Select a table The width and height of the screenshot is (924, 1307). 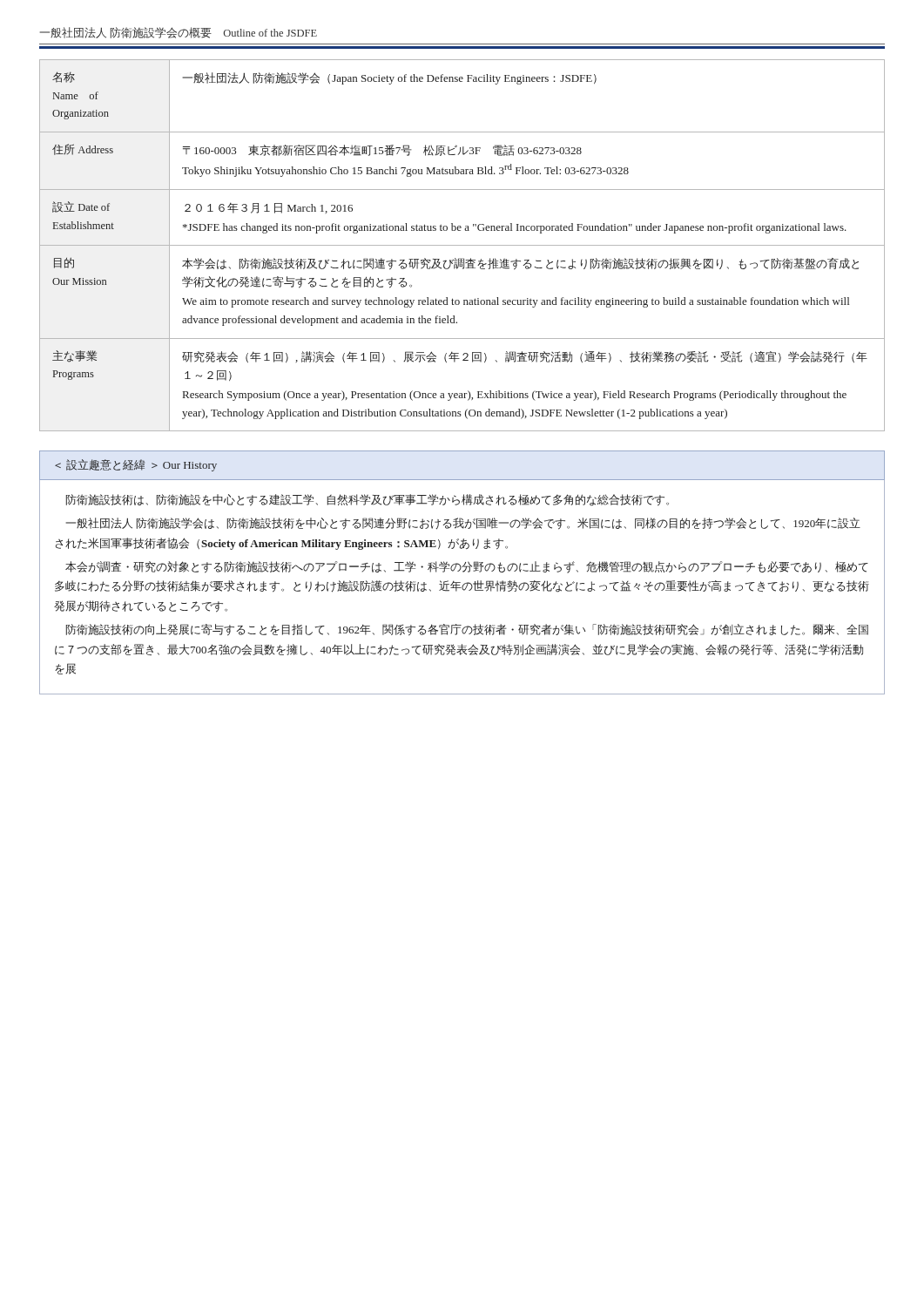click(462, 245)
